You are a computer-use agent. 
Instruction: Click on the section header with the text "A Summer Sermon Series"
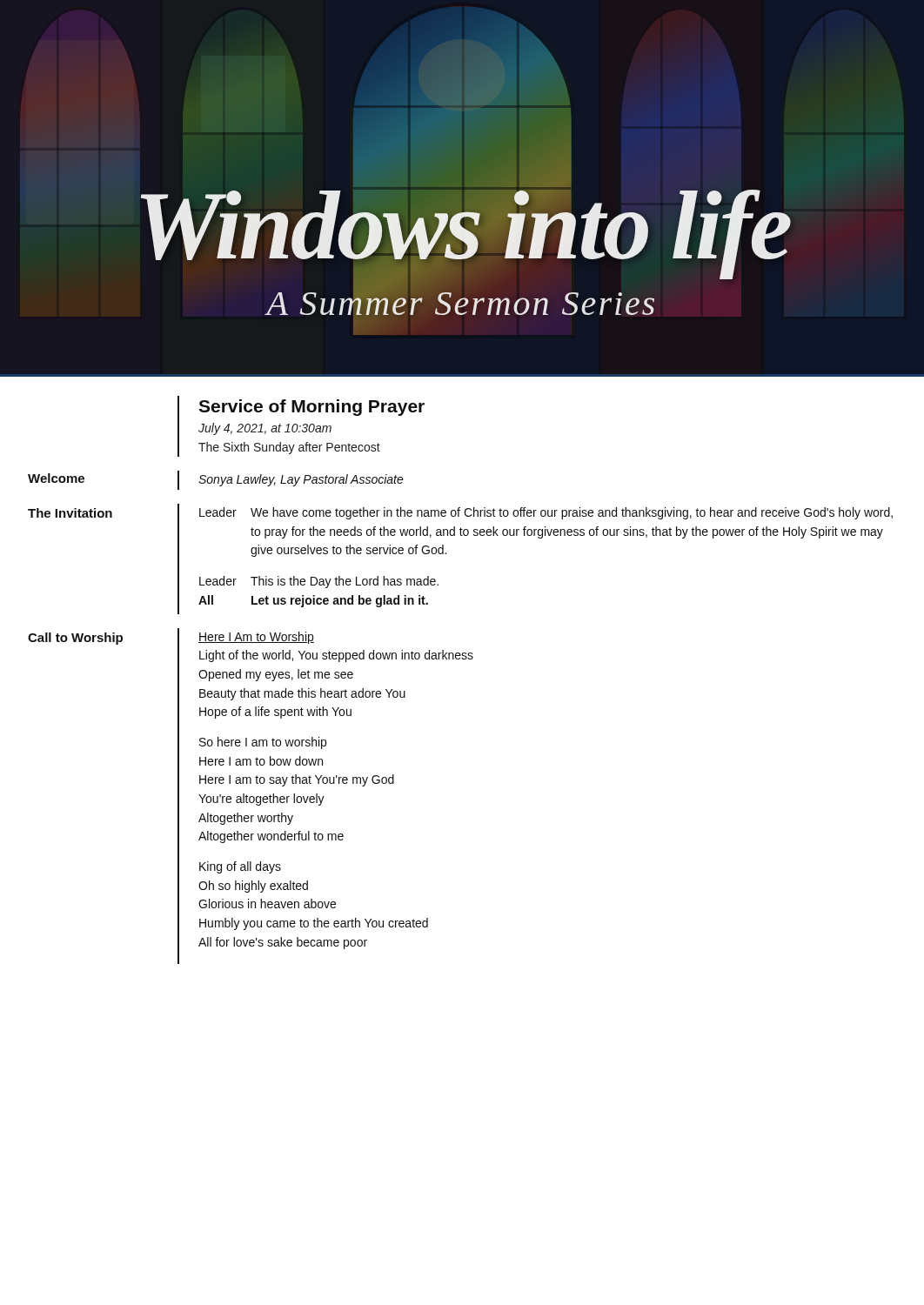click(x=462, y=303)
